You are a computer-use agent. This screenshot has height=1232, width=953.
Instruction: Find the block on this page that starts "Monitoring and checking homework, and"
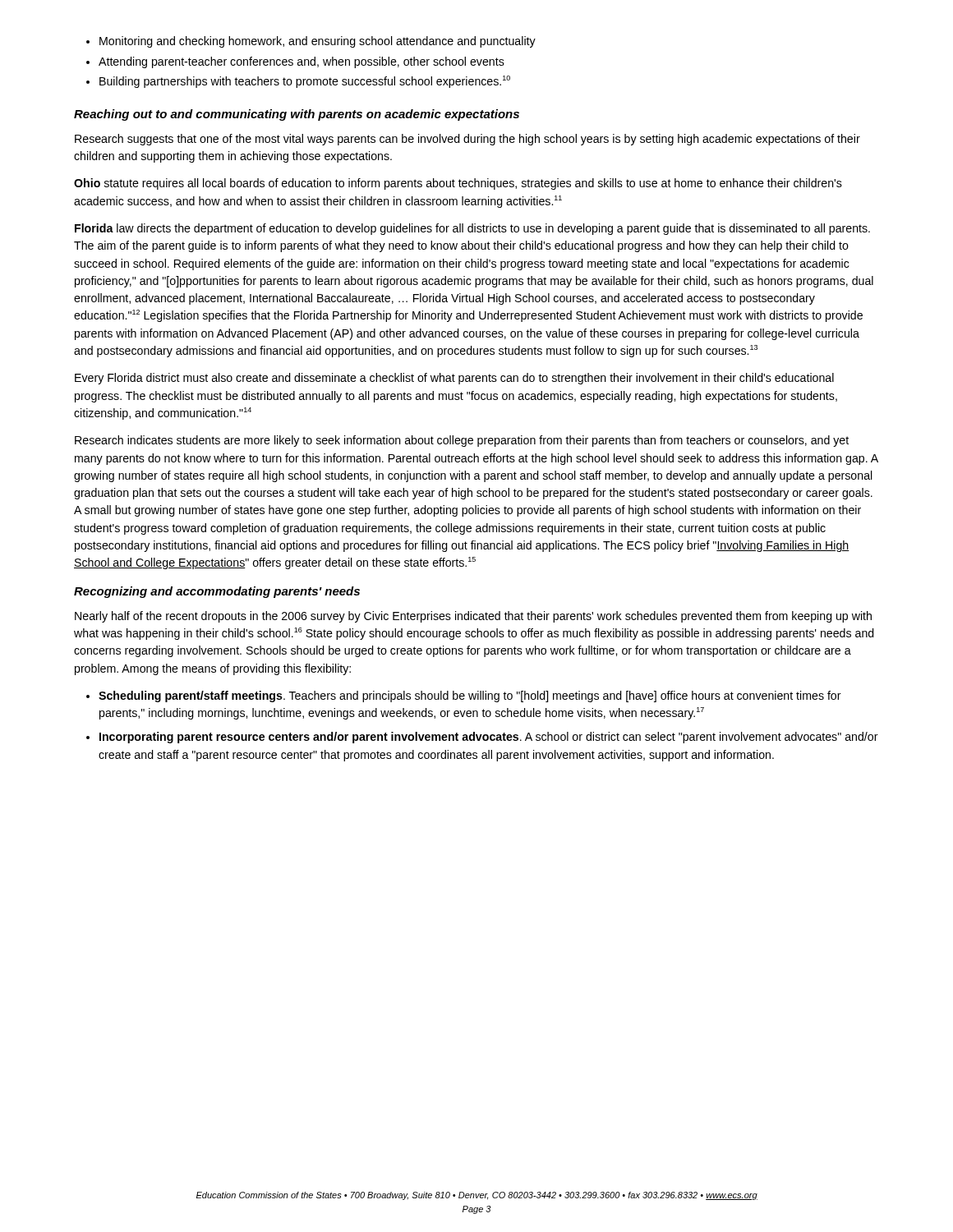click(489, 41)
